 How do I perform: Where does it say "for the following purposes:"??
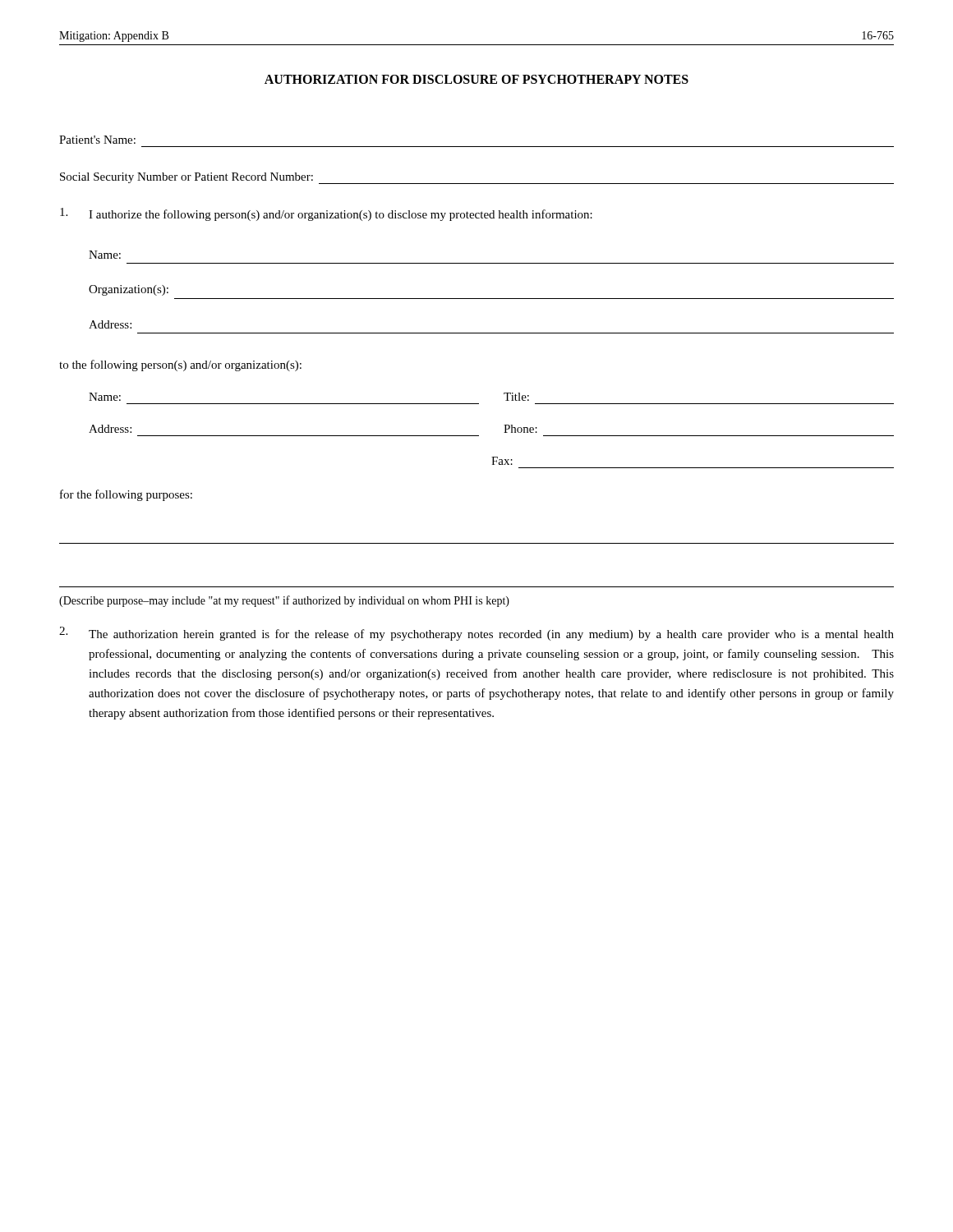click(126, 494)
